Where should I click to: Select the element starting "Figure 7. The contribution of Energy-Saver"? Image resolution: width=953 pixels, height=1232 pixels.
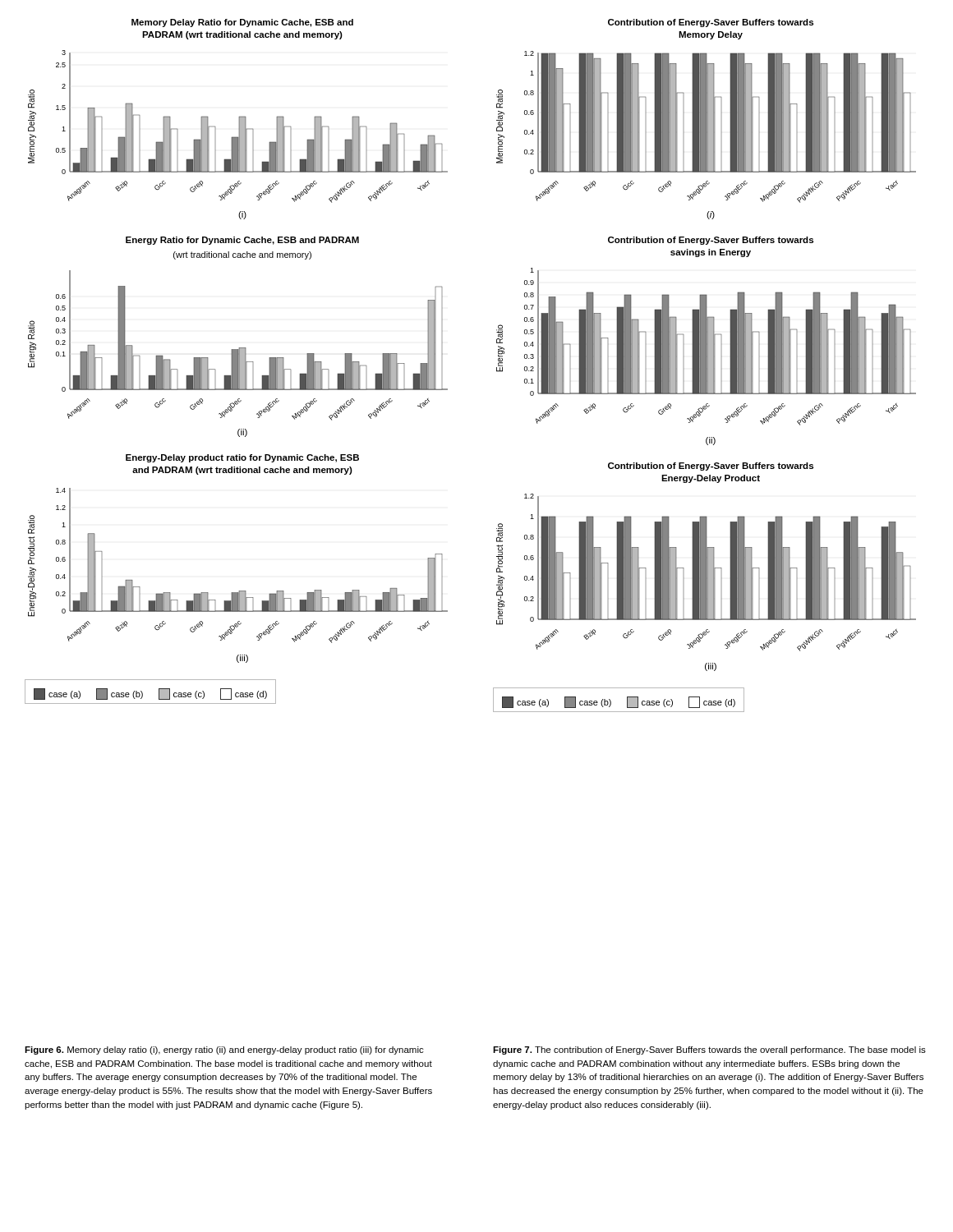point(709,1077)
